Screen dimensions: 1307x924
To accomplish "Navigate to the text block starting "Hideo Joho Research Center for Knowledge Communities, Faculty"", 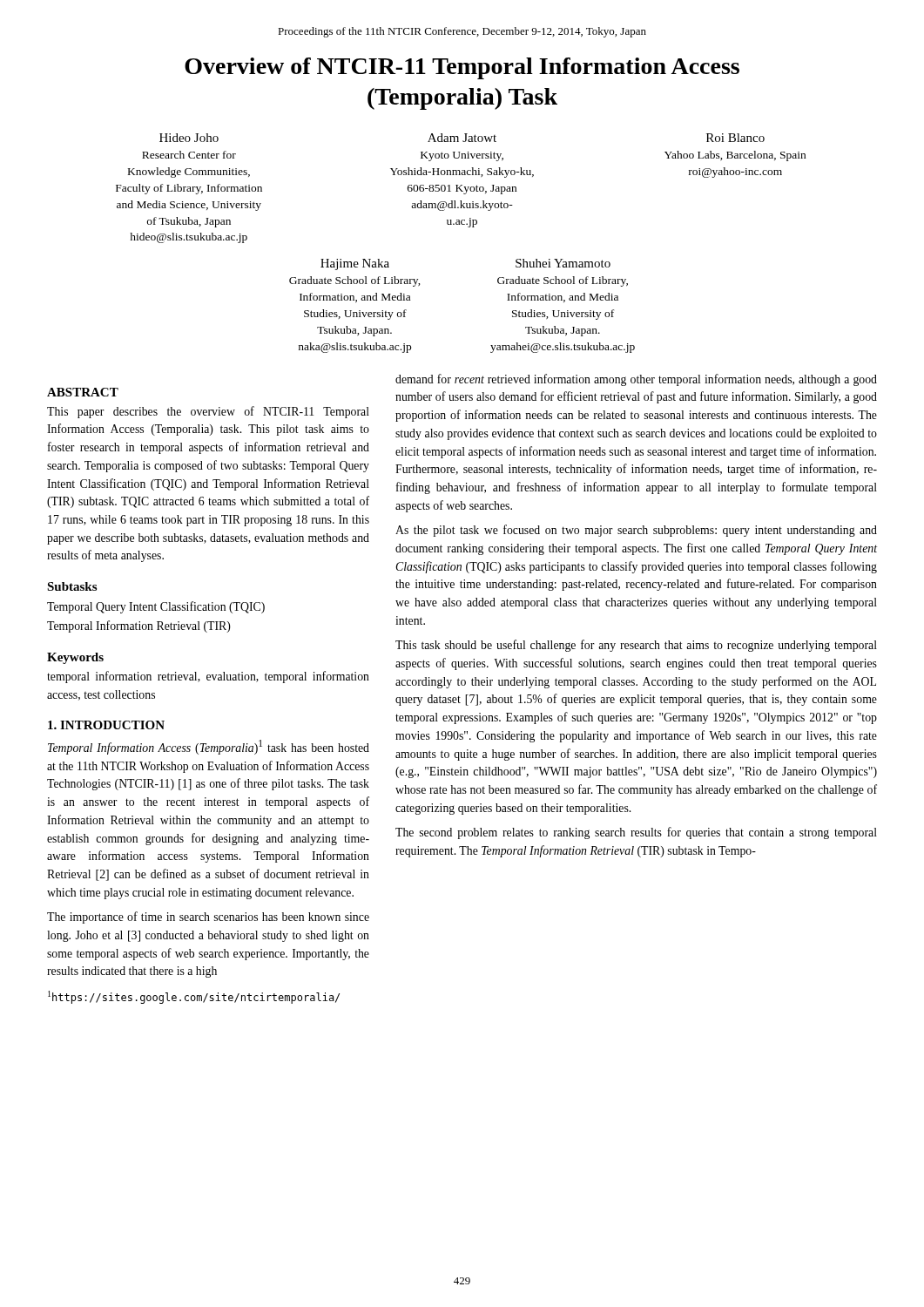I will point(189,186).
